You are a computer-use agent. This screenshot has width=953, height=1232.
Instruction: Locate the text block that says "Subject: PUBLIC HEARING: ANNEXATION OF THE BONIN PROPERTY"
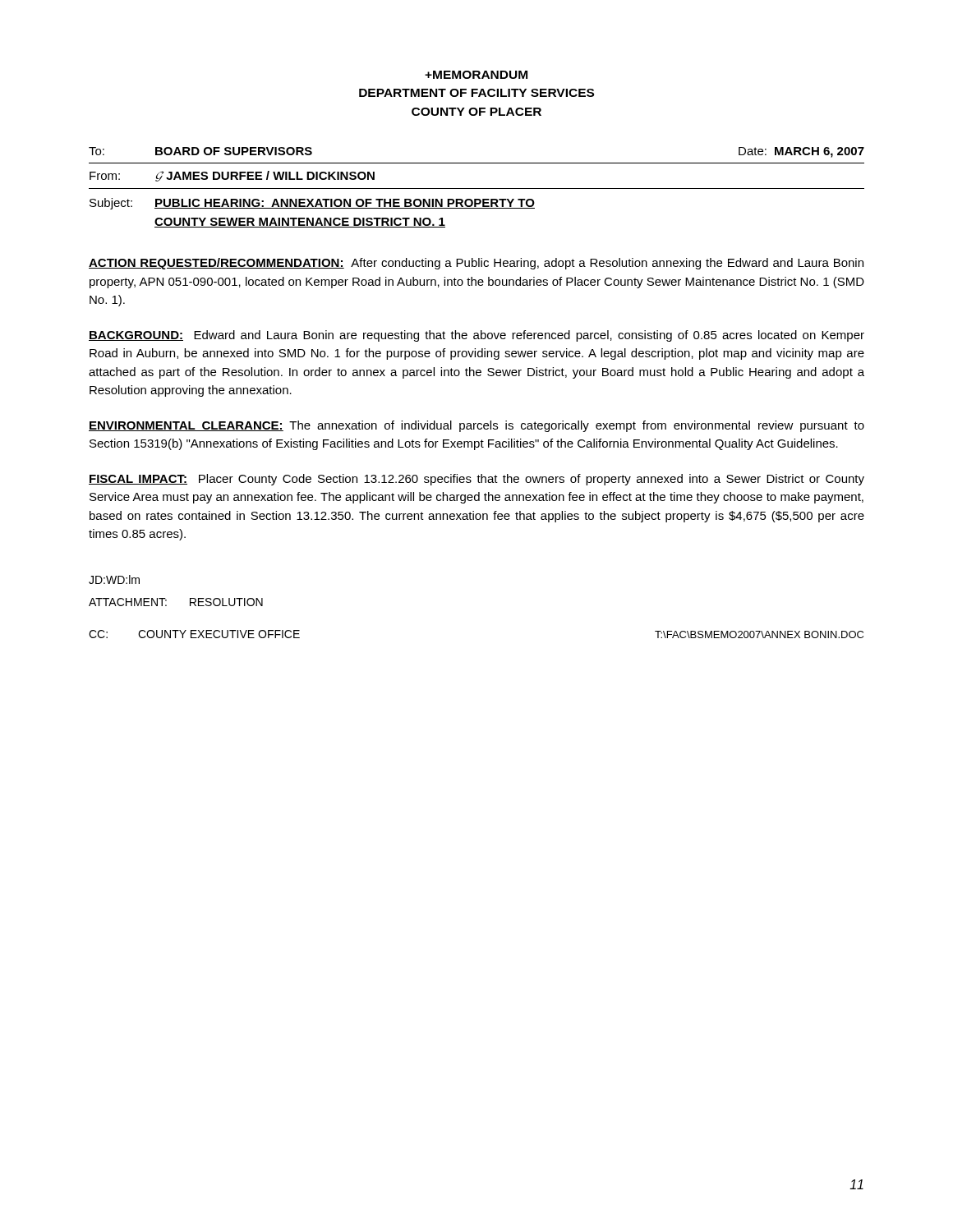click(312, 213)
